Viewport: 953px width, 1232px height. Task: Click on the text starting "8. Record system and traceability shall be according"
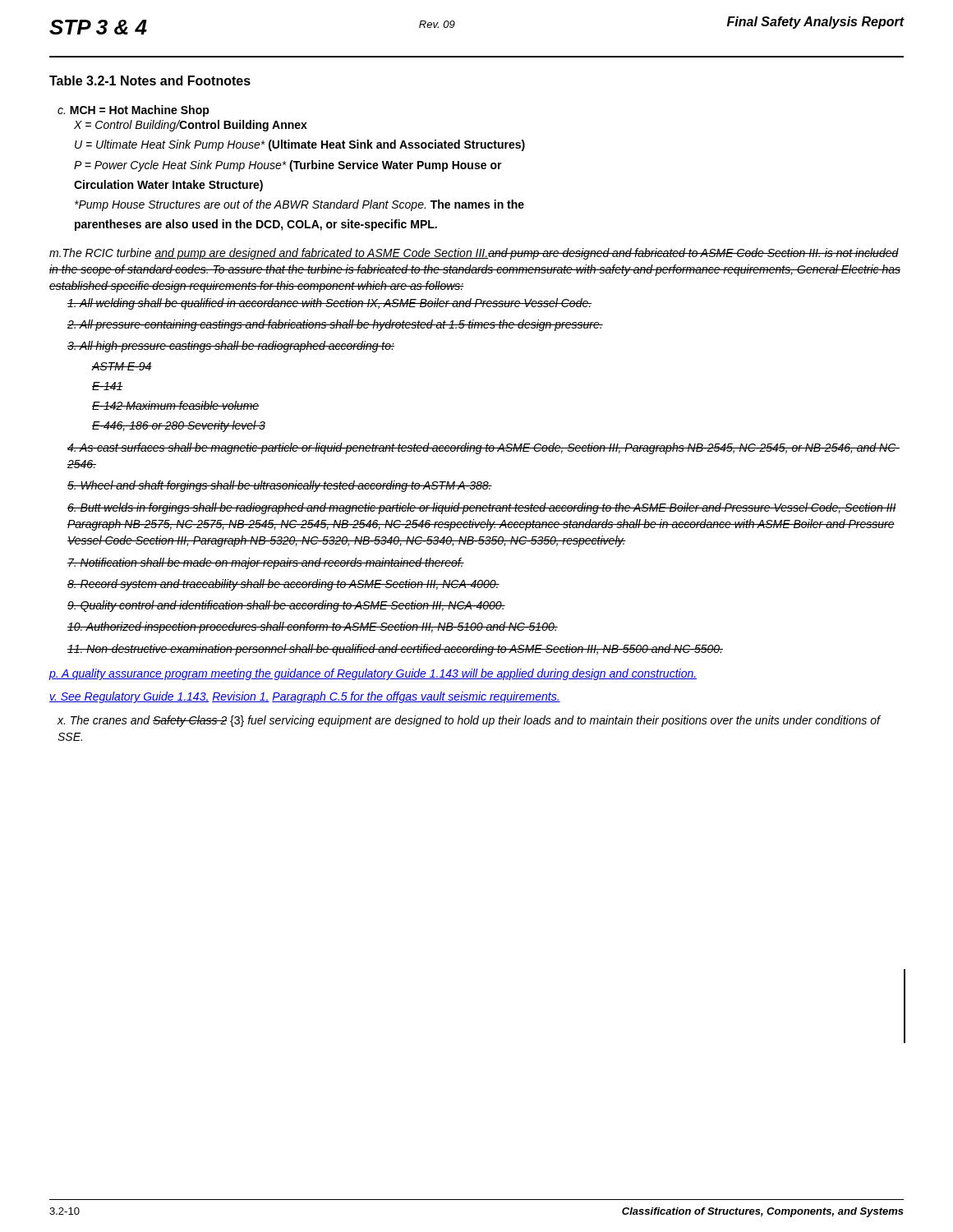click(283, 584)
